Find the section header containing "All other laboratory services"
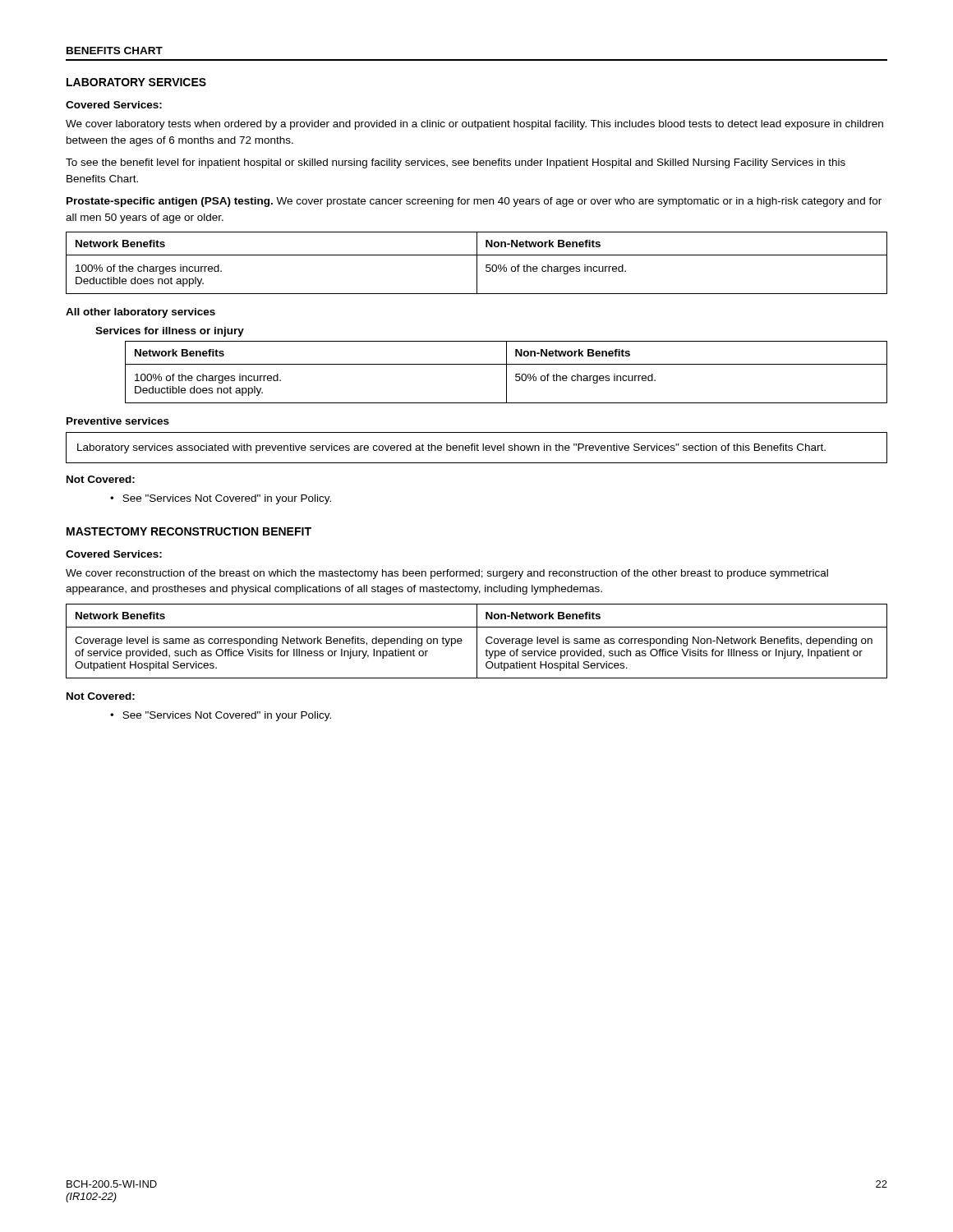 click(x=141, y=312)
